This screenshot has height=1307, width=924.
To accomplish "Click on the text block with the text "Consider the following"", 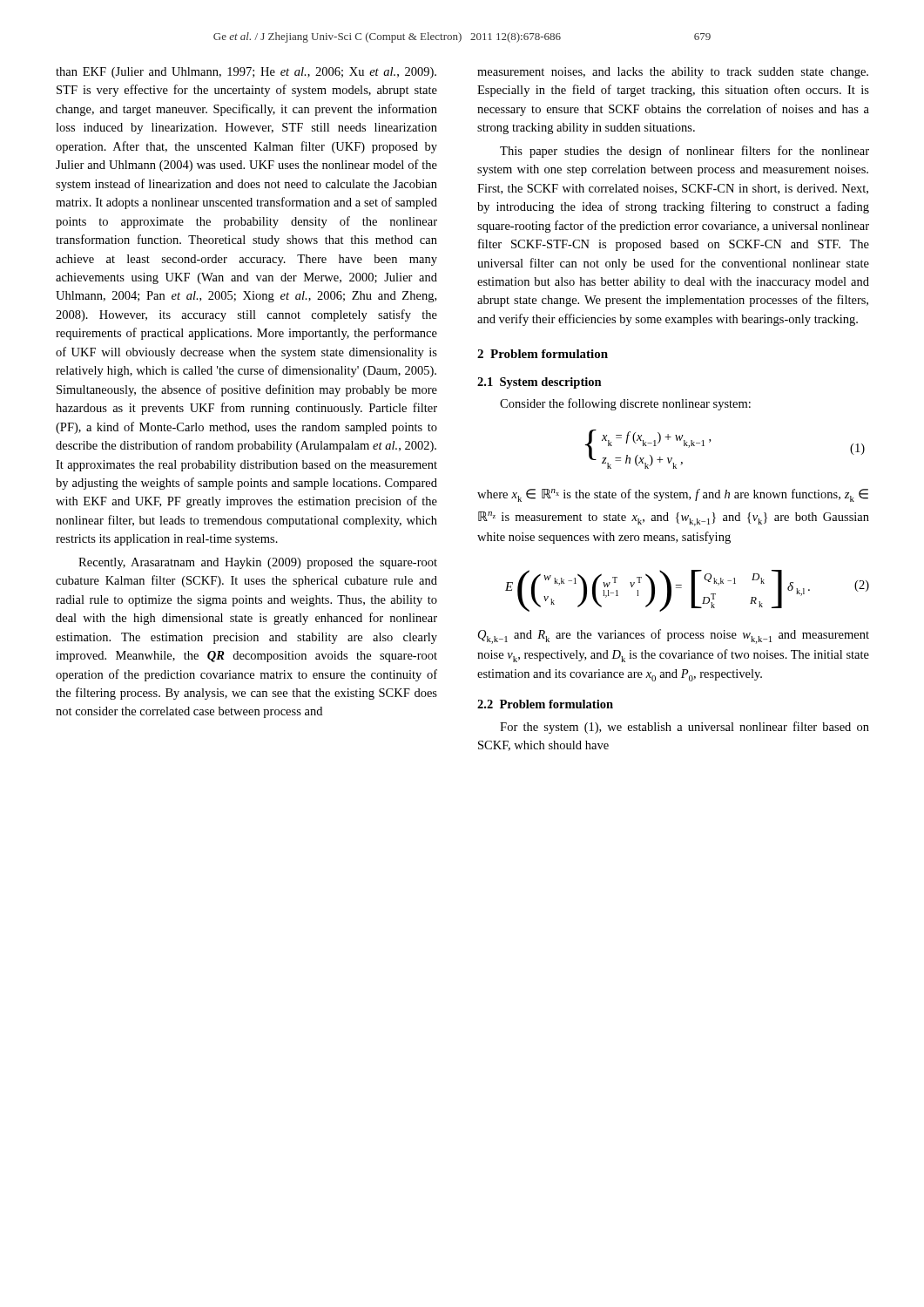I will [673, 404].
